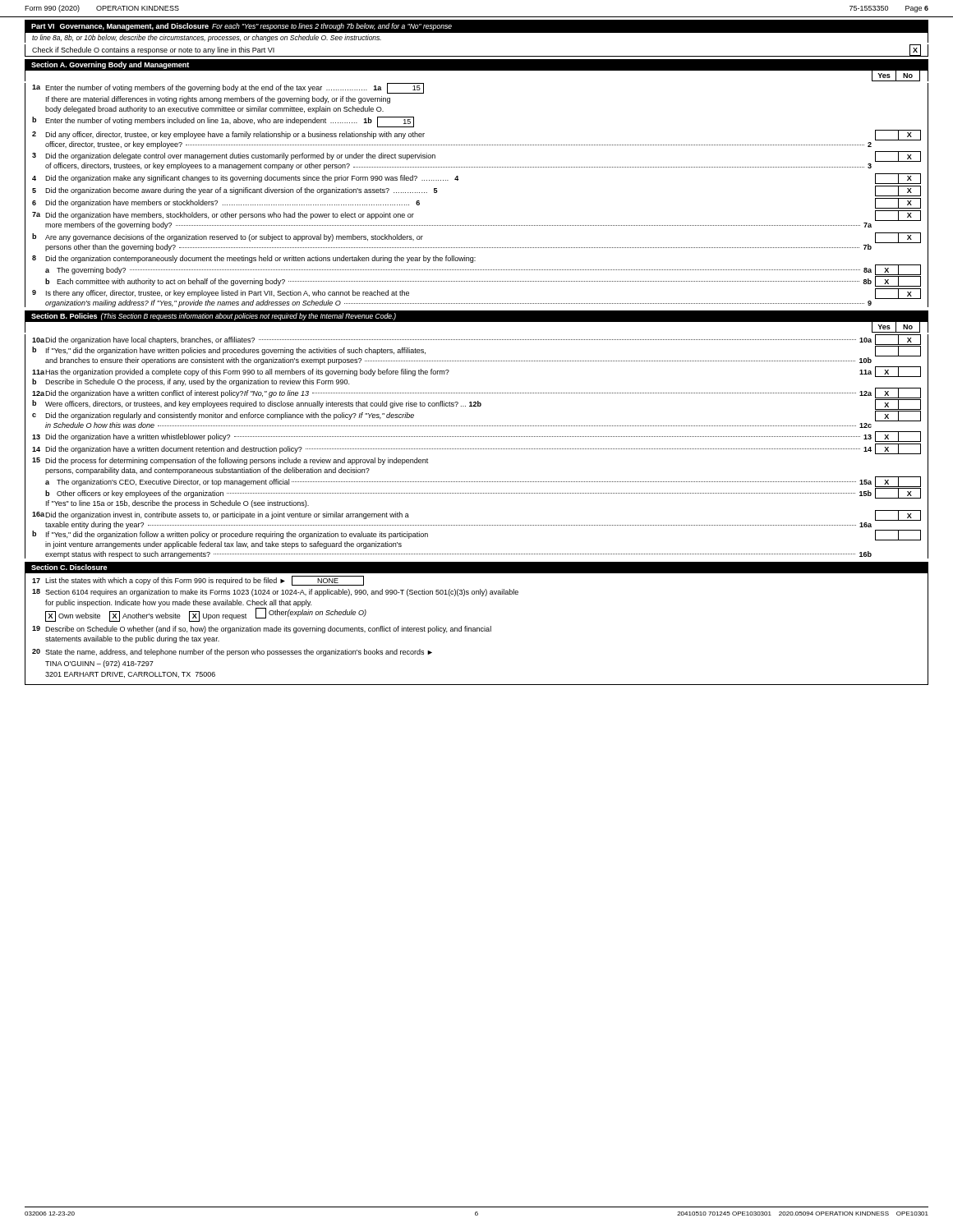Where is the passage that starts "14 Did the organization have a"?
This screenshot has width=953, height=1232.
pyautogui.click(x=476, y=449)
